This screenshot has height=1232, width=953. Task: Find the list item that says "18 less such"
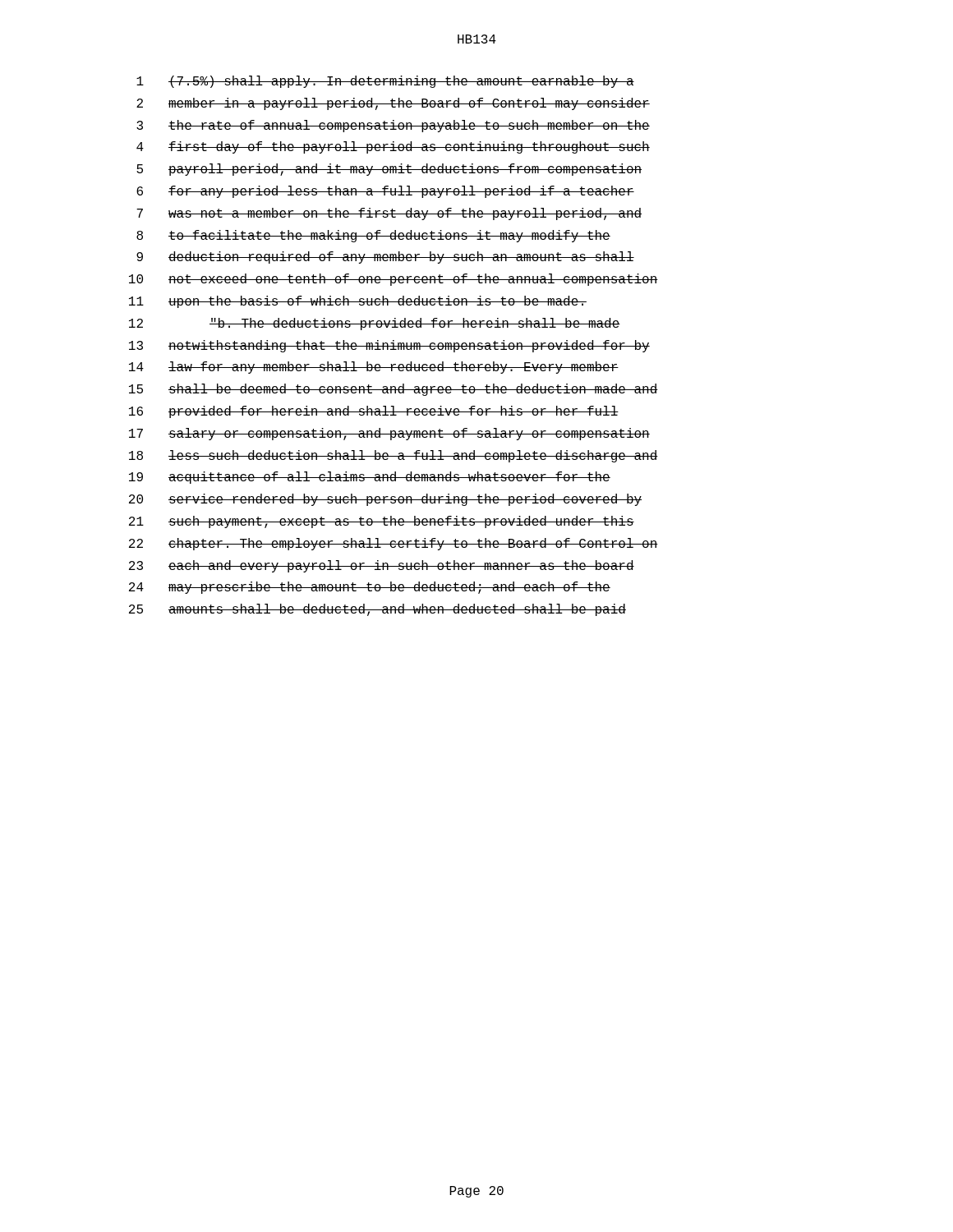(x=493, y=457)
